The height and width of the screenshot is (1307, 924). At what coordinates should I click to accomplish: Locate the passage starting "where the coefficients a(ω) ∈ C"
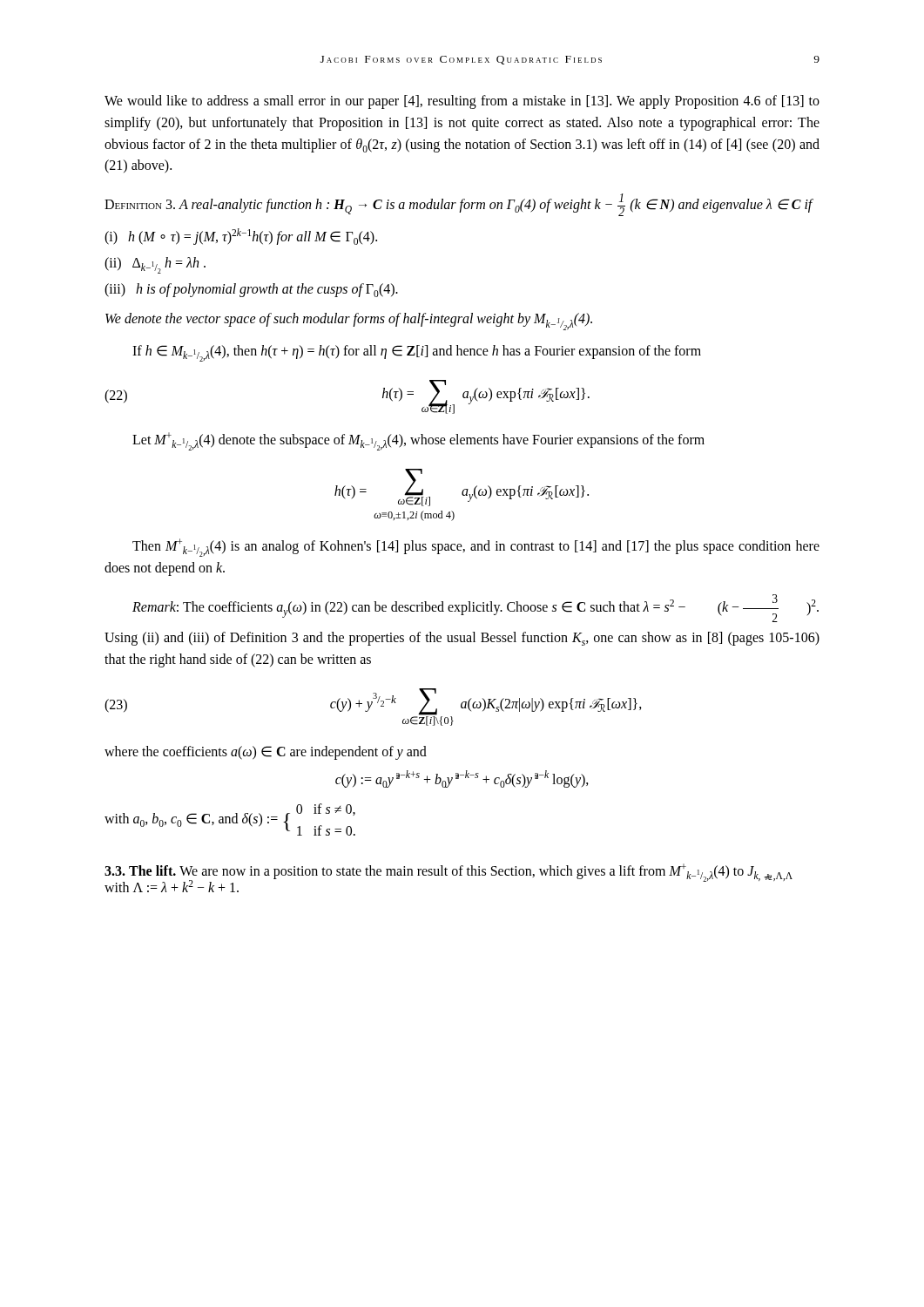click(266, 753)
